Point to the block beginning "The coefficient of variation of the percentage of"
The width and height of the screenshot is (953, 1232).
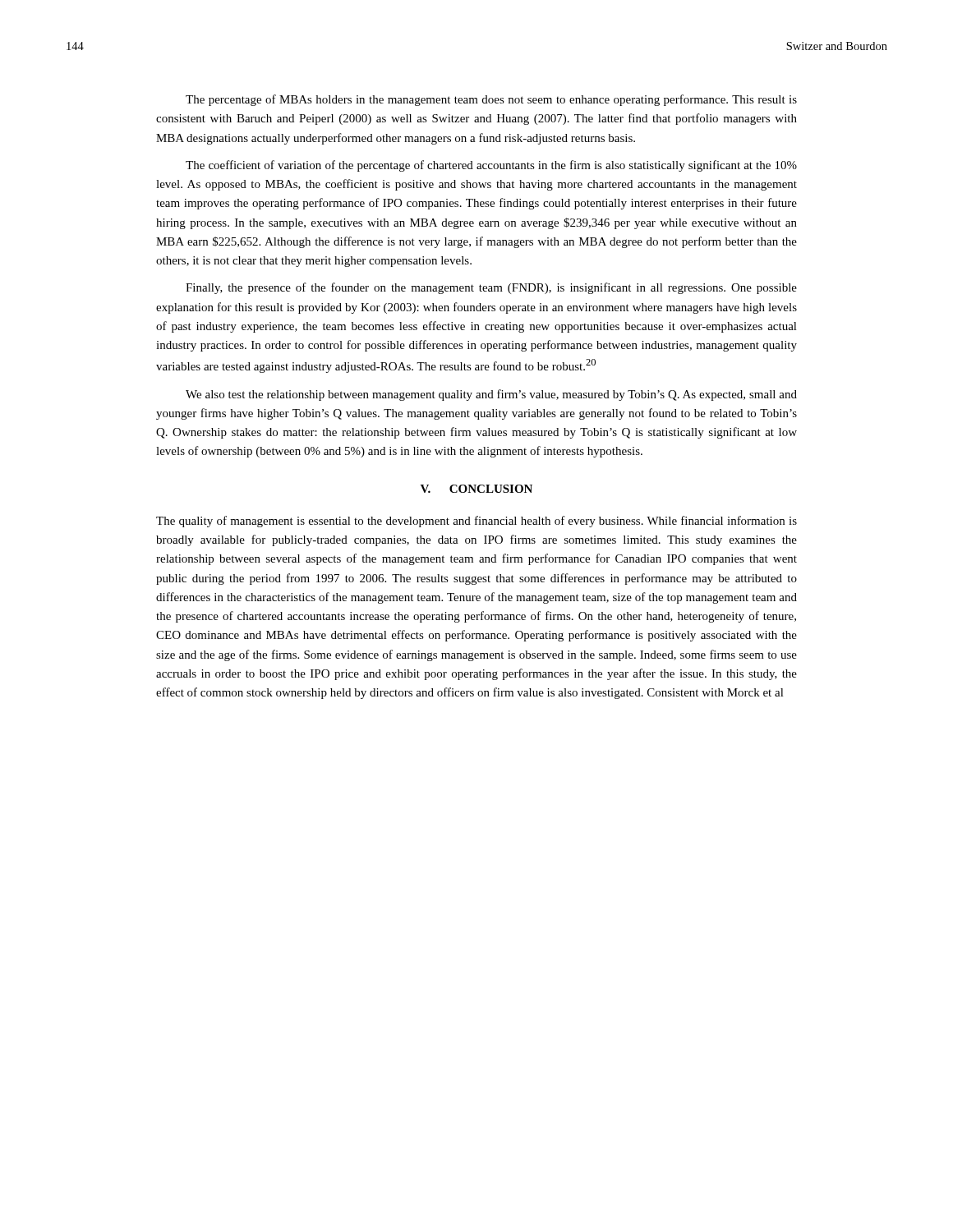(476, 213)
